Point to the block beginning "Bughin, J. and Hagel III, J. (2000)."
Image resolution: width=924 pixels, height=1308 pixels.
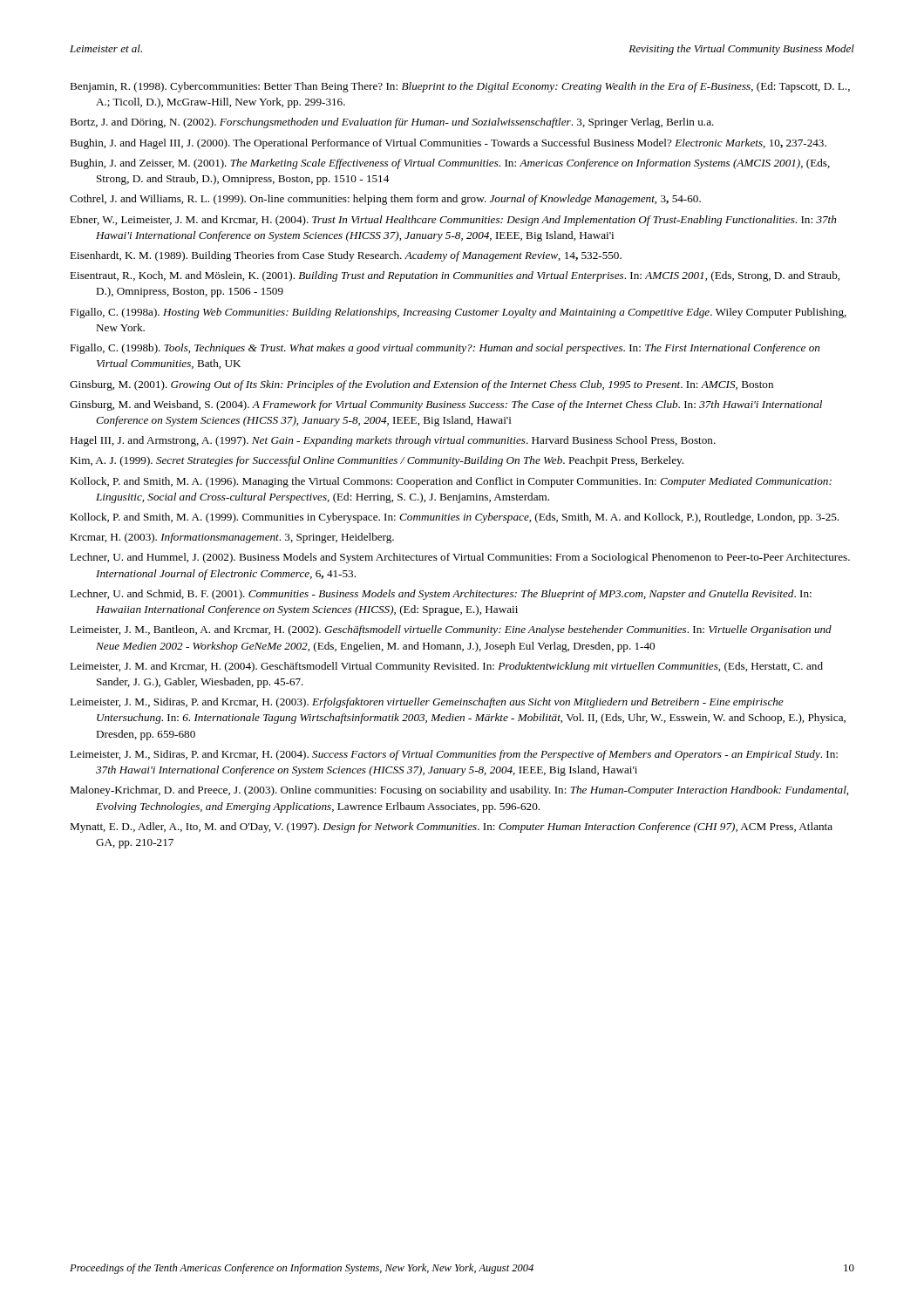click(448, 142)
